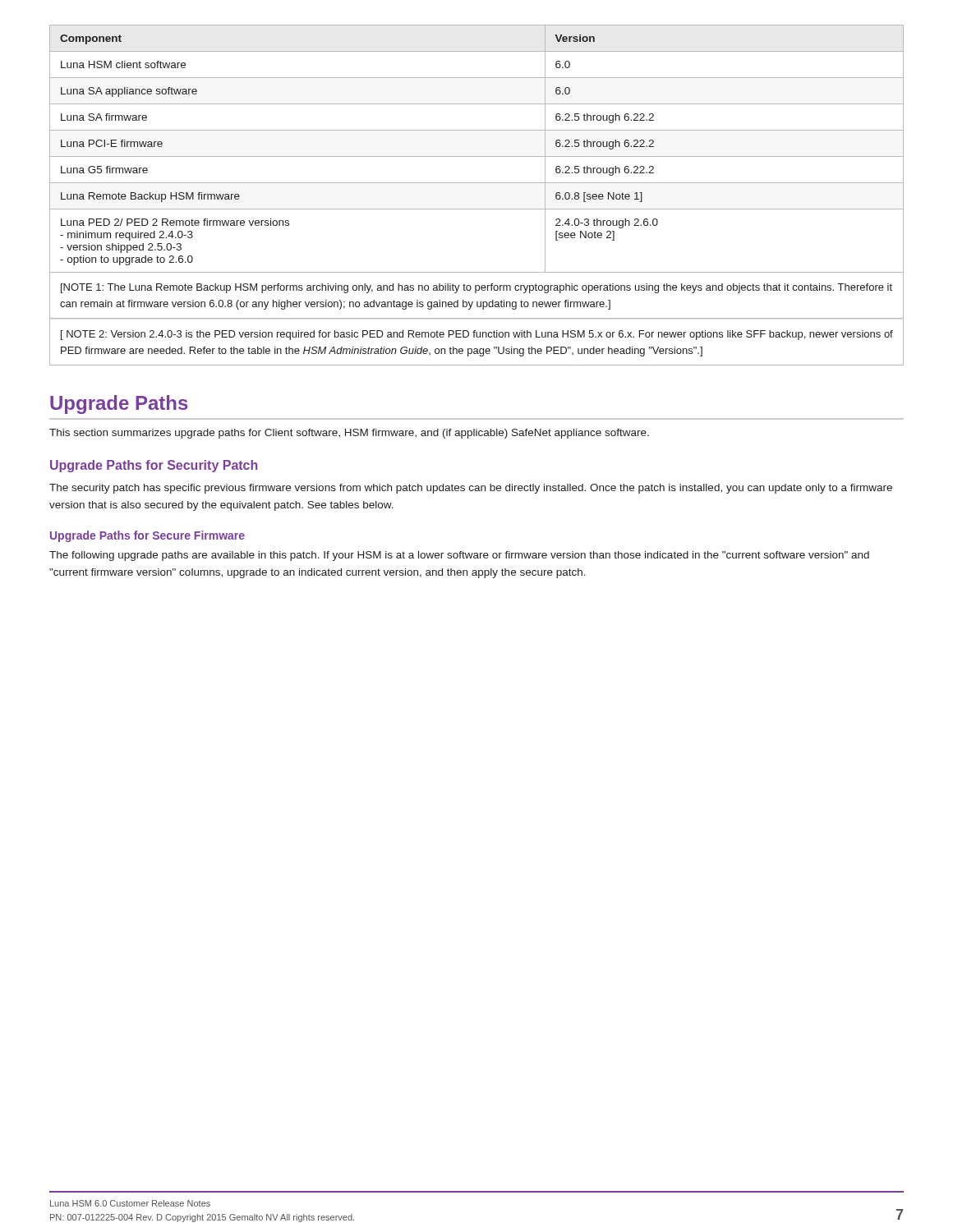The height and width of the screenshot is (1232, 953).
Task: Where does it say "Upgrade Paths for Secure Firmware"?
Action: (147, 535)
